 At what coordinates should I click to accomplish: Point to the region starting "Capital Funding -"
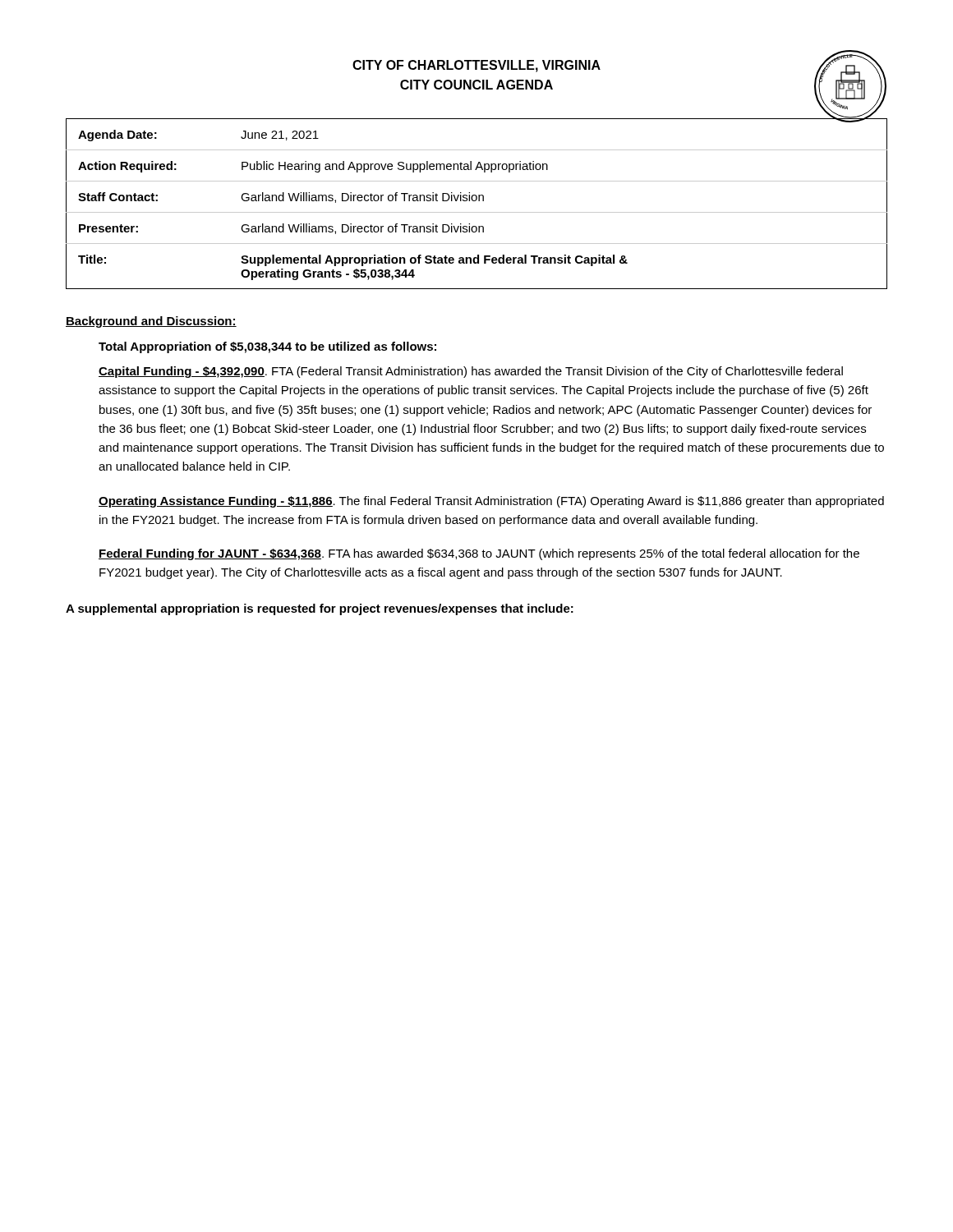pyautogui.click(x=492, y=419)
